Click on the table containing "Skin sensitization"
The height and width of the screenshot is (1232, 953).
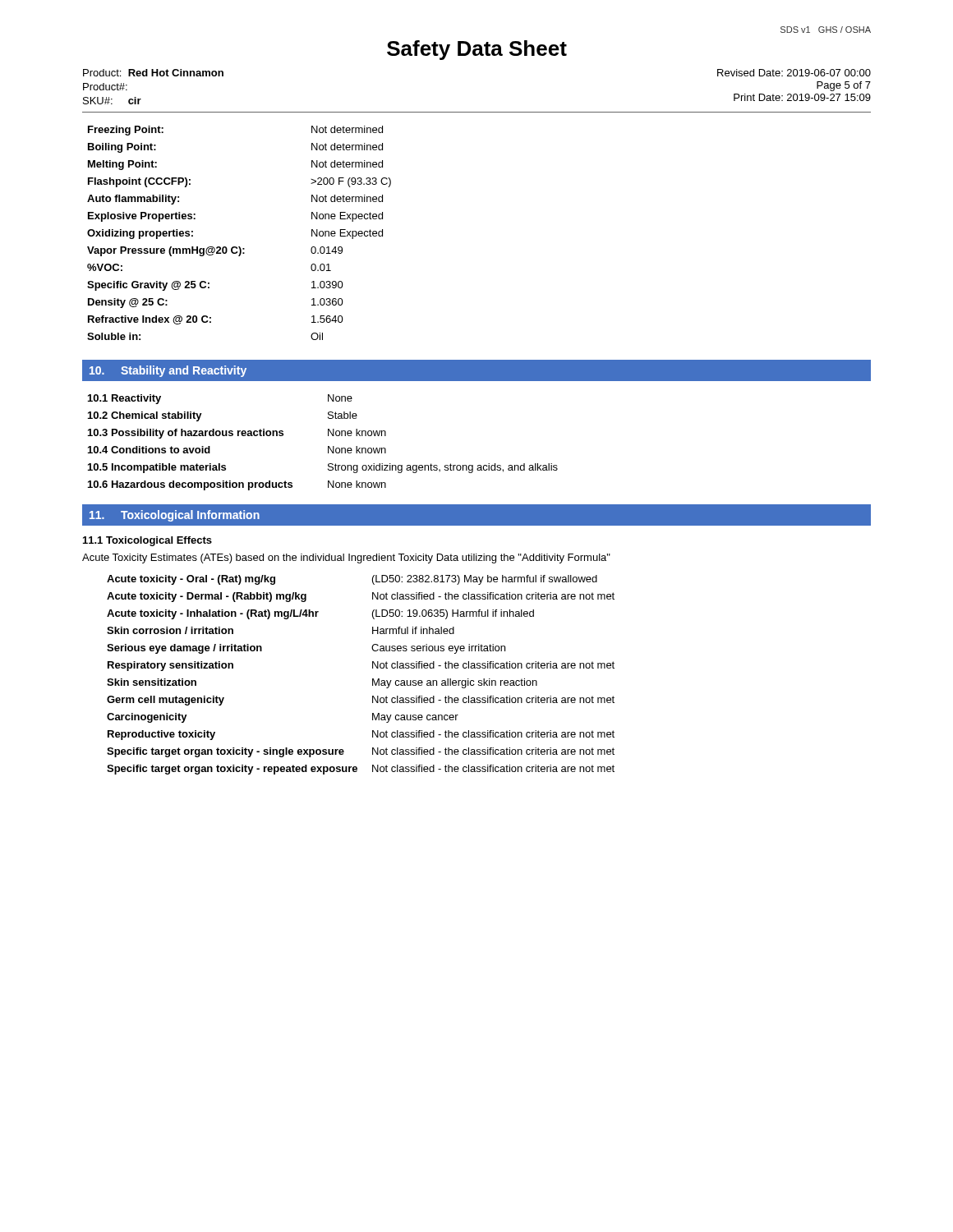[476, 674]
